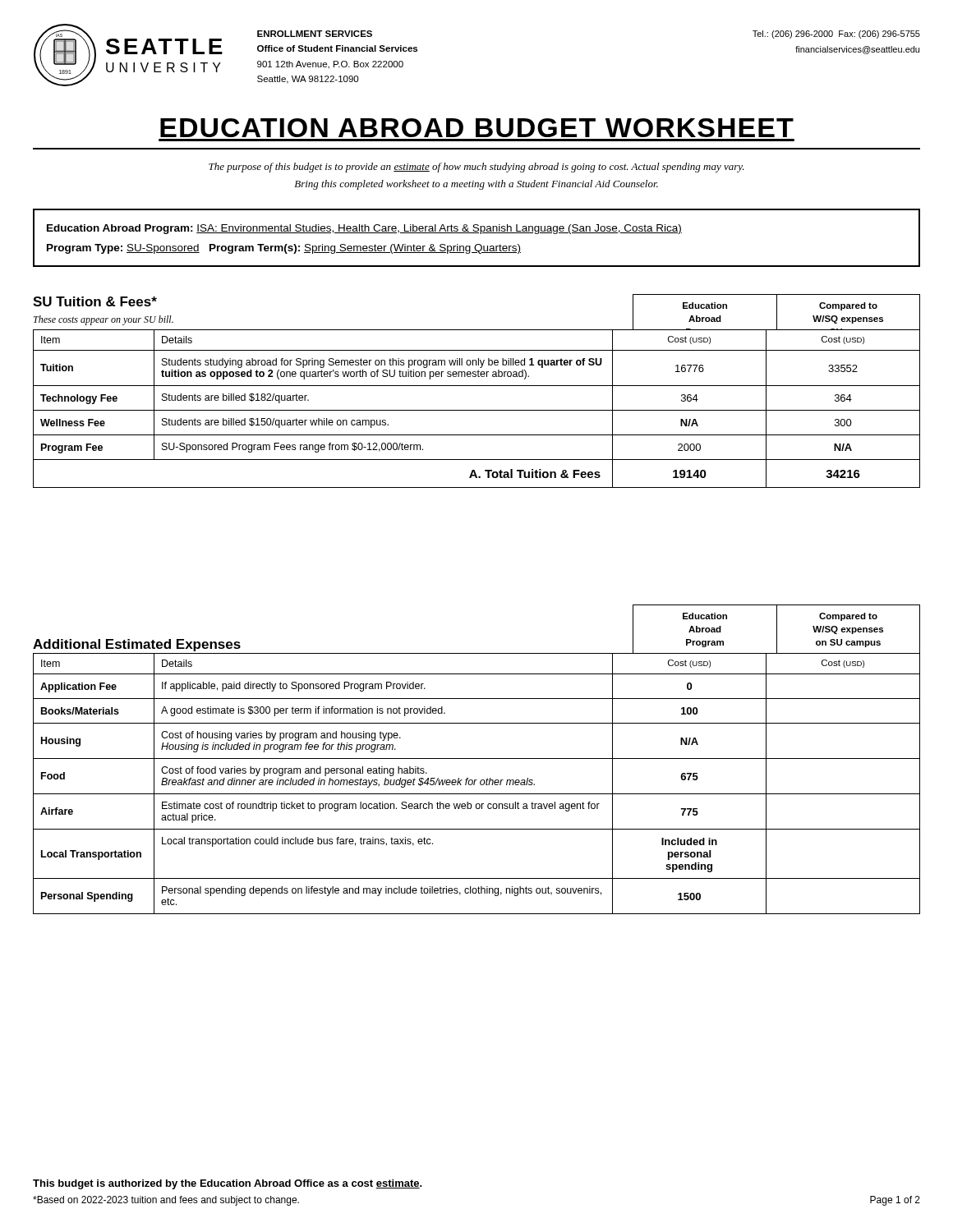The image size is (953, 1232).
Task: Select the block starting "SU Tuition & Fees*"
Action: pos(95,302)
